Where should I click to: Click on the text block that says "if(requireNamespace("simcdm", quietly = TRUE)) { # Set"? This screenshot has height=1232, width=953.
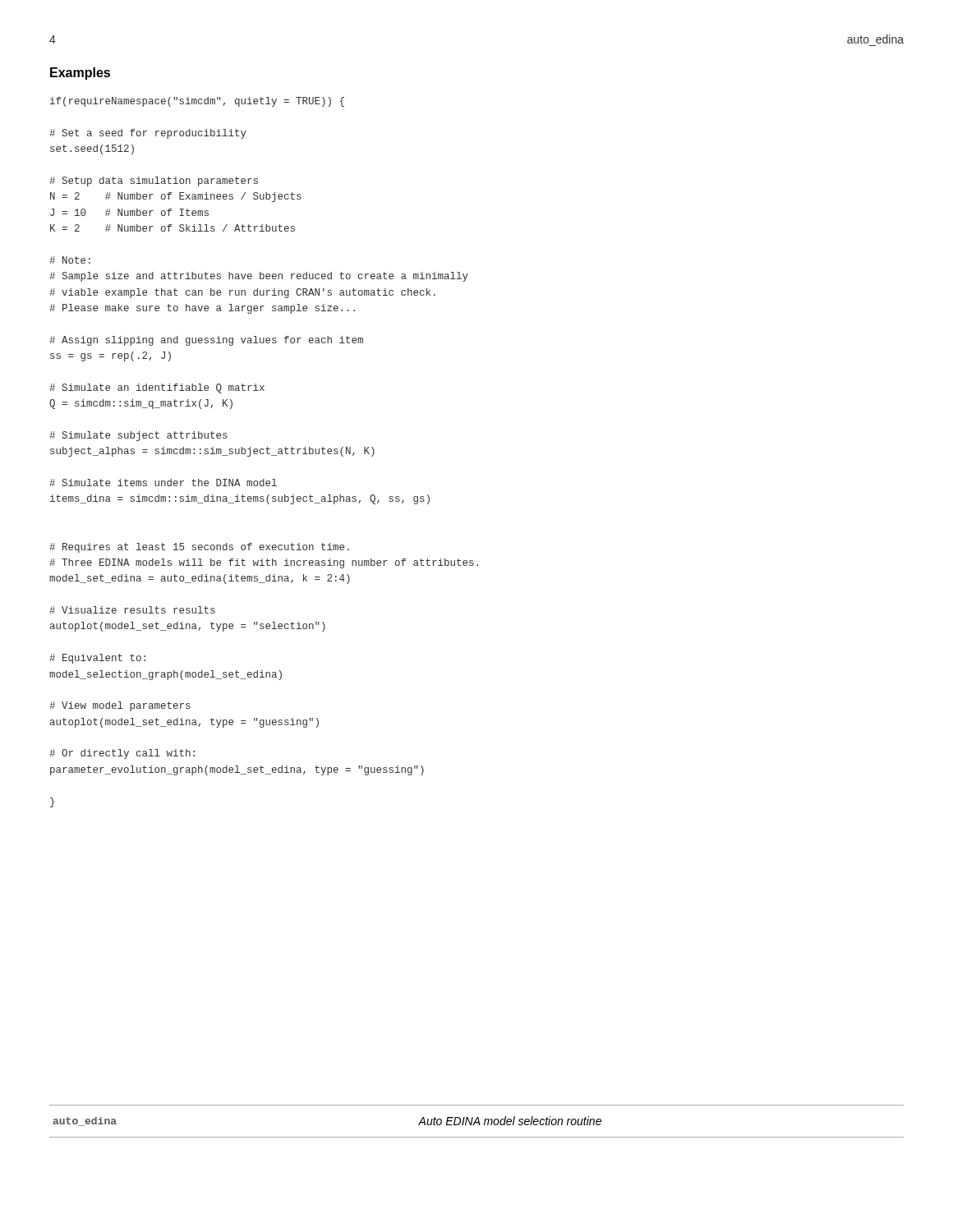pyautogui.click(x=265, y=452)
